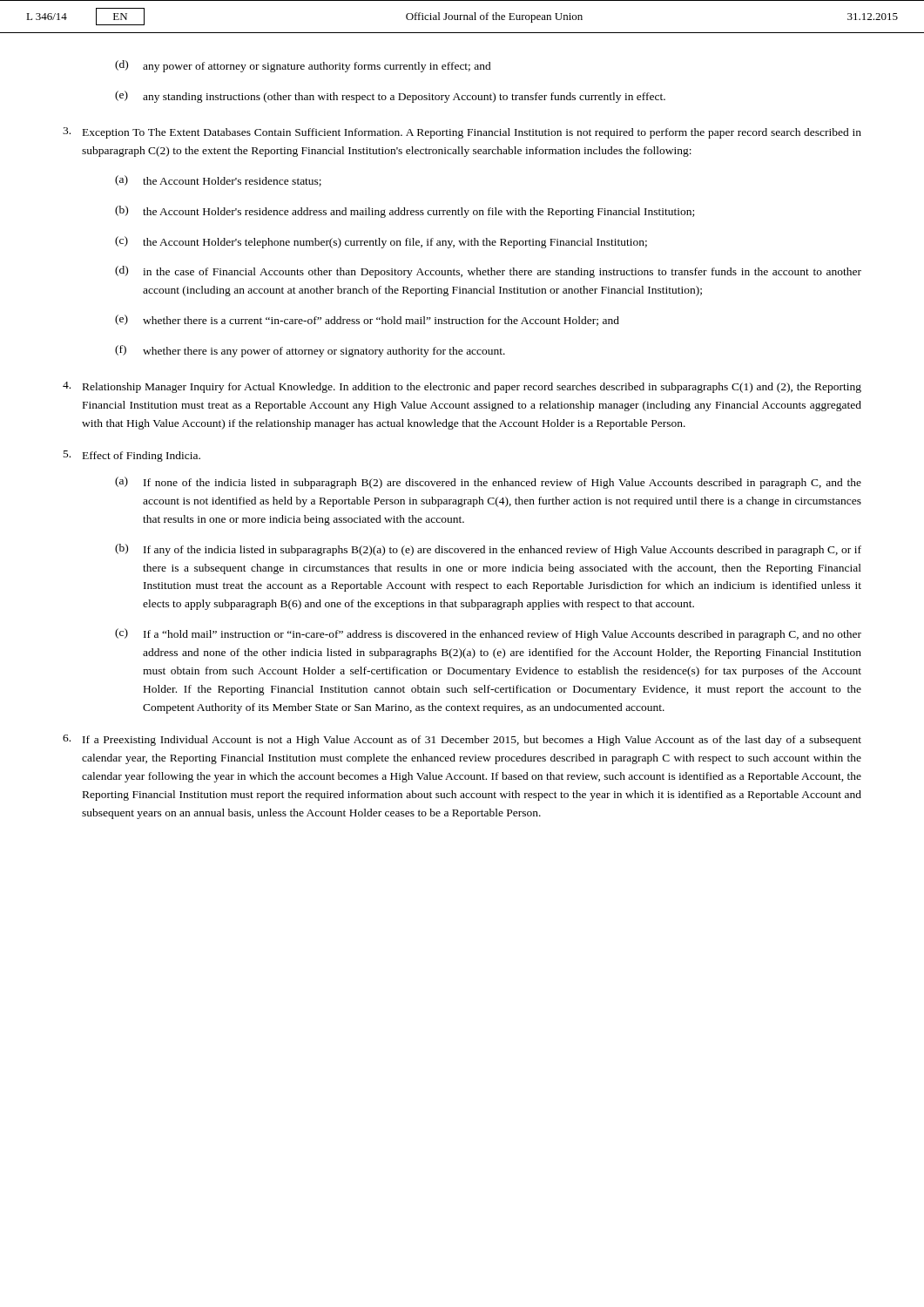Navigate to the text starting "6. If a Preexisting Individual Account is"
The width and height of the screenshot is (924, 1307).
click(x=462, y=777)
